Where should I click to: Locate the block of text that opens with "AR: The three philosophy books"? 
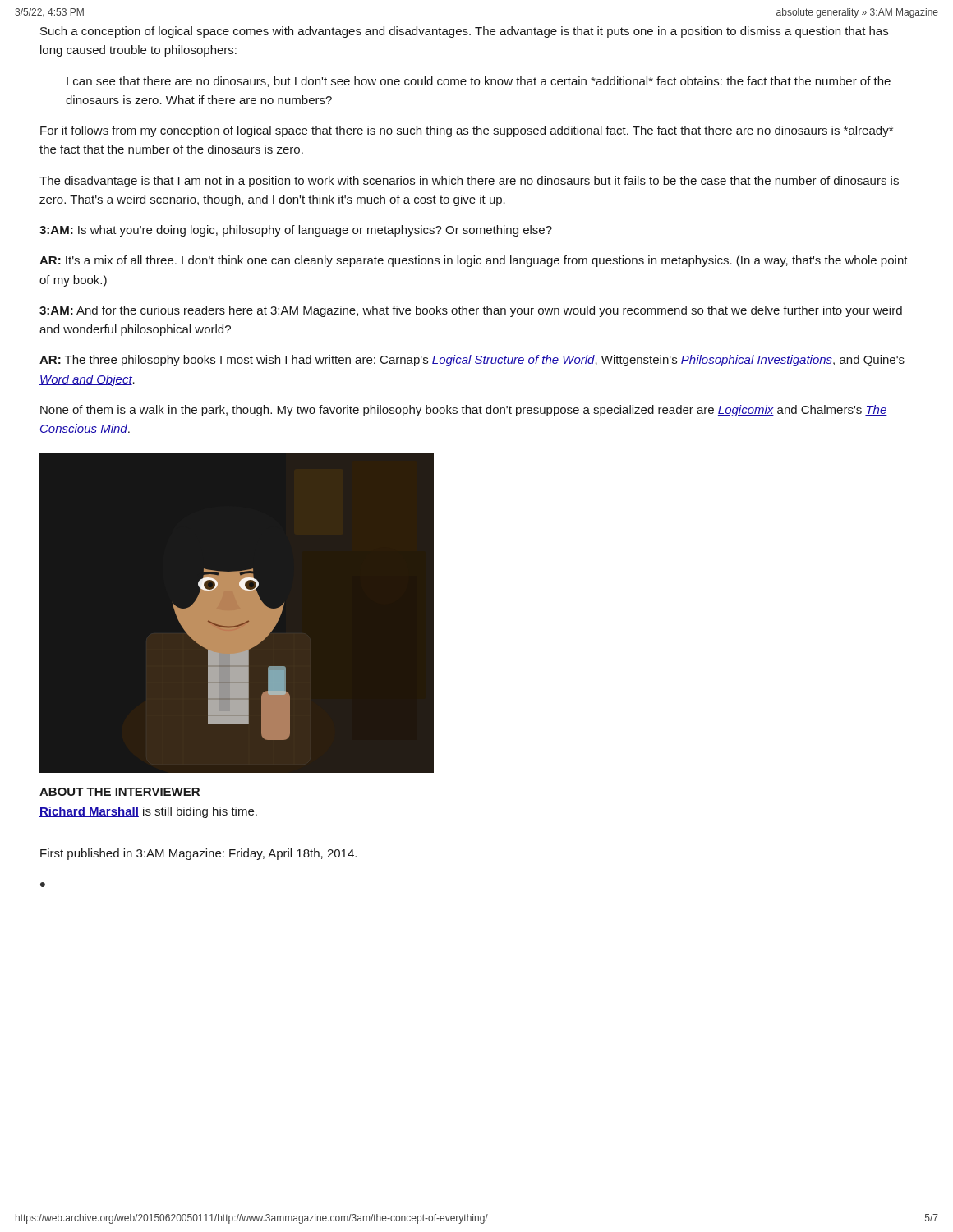pyautogui.click(x=472, y=369)
